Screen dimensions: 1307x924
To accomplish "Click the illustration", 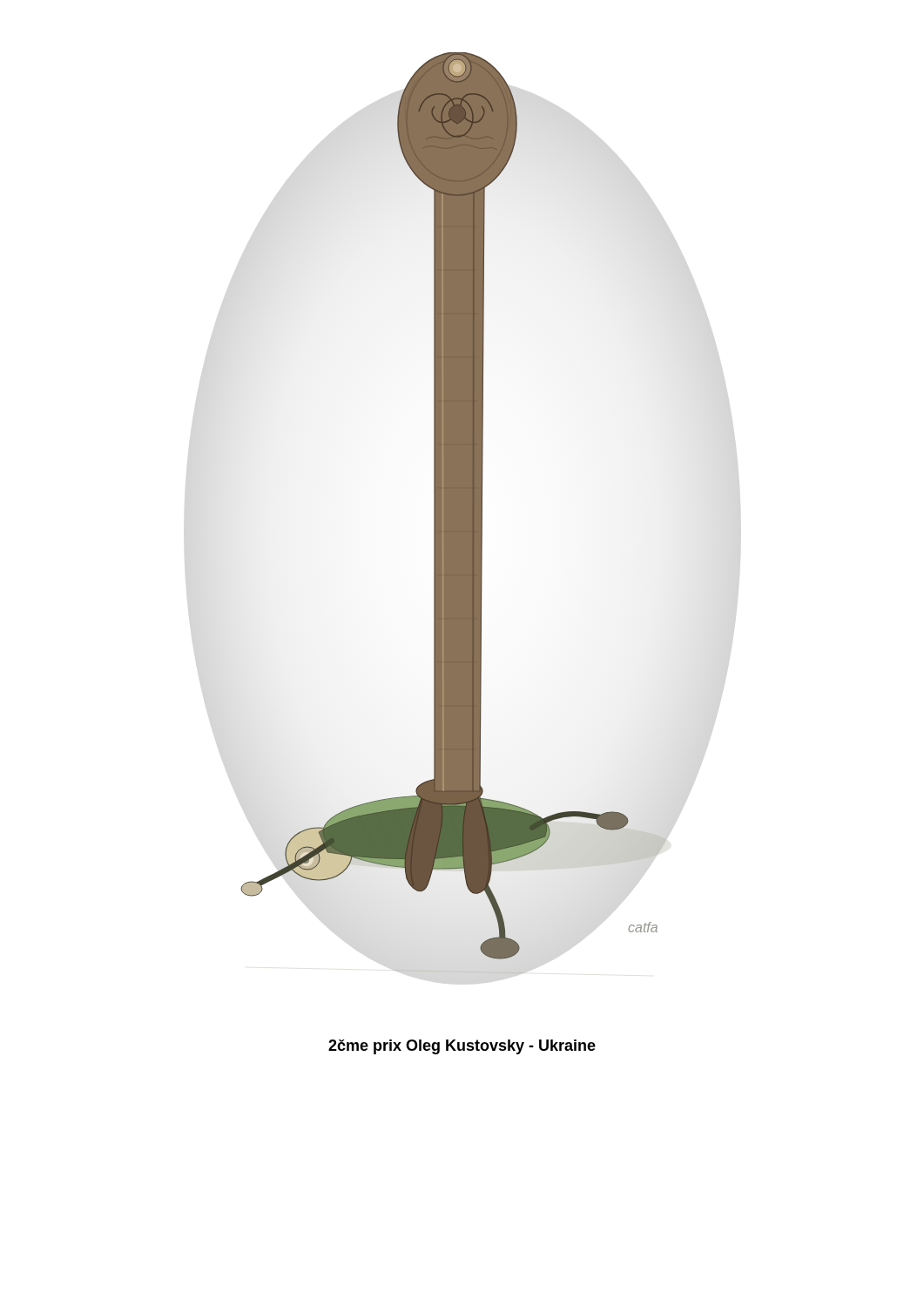I will [462, 531].
